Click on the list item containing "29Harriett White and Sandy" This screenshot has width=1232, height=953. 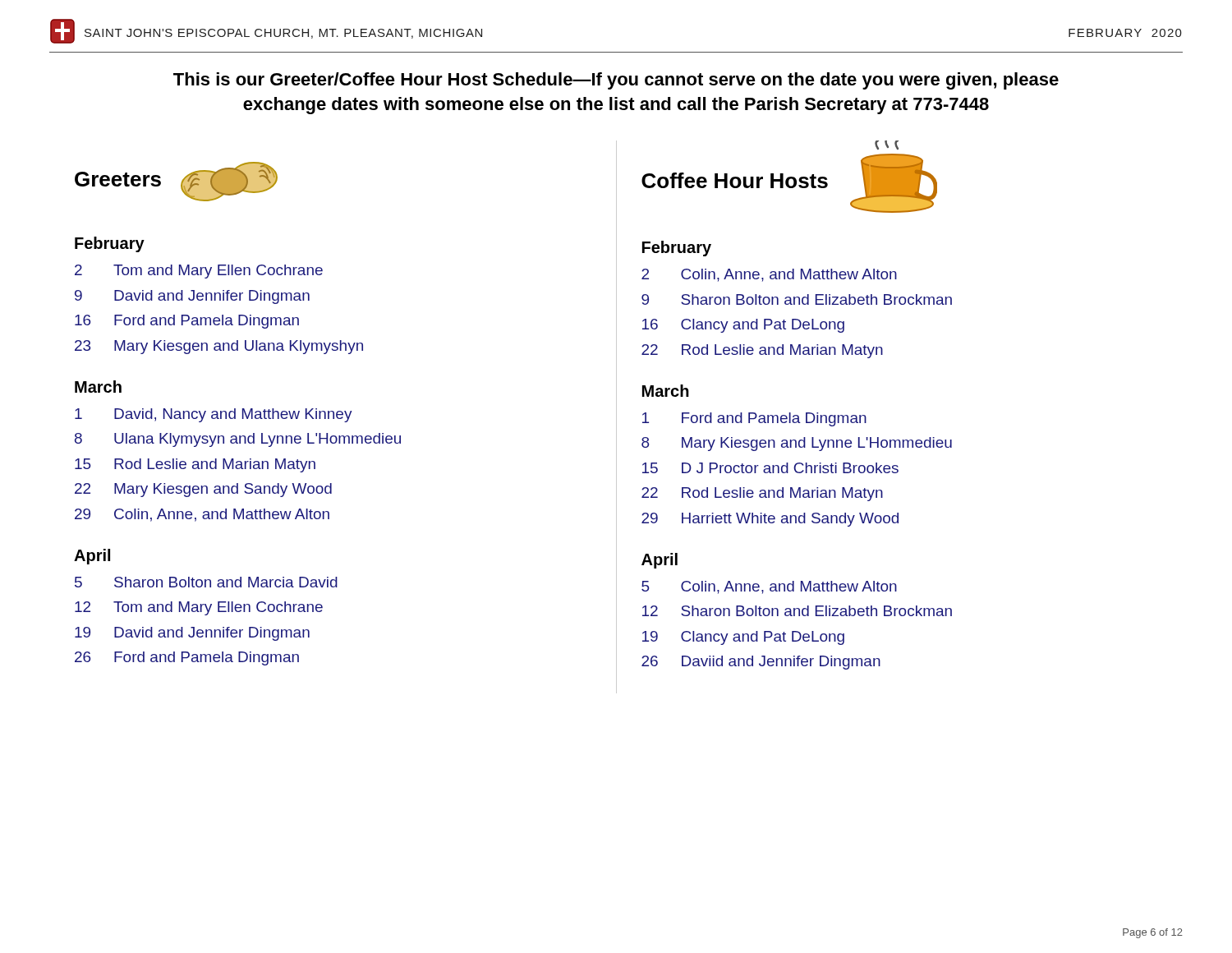[x=770, y=518]
